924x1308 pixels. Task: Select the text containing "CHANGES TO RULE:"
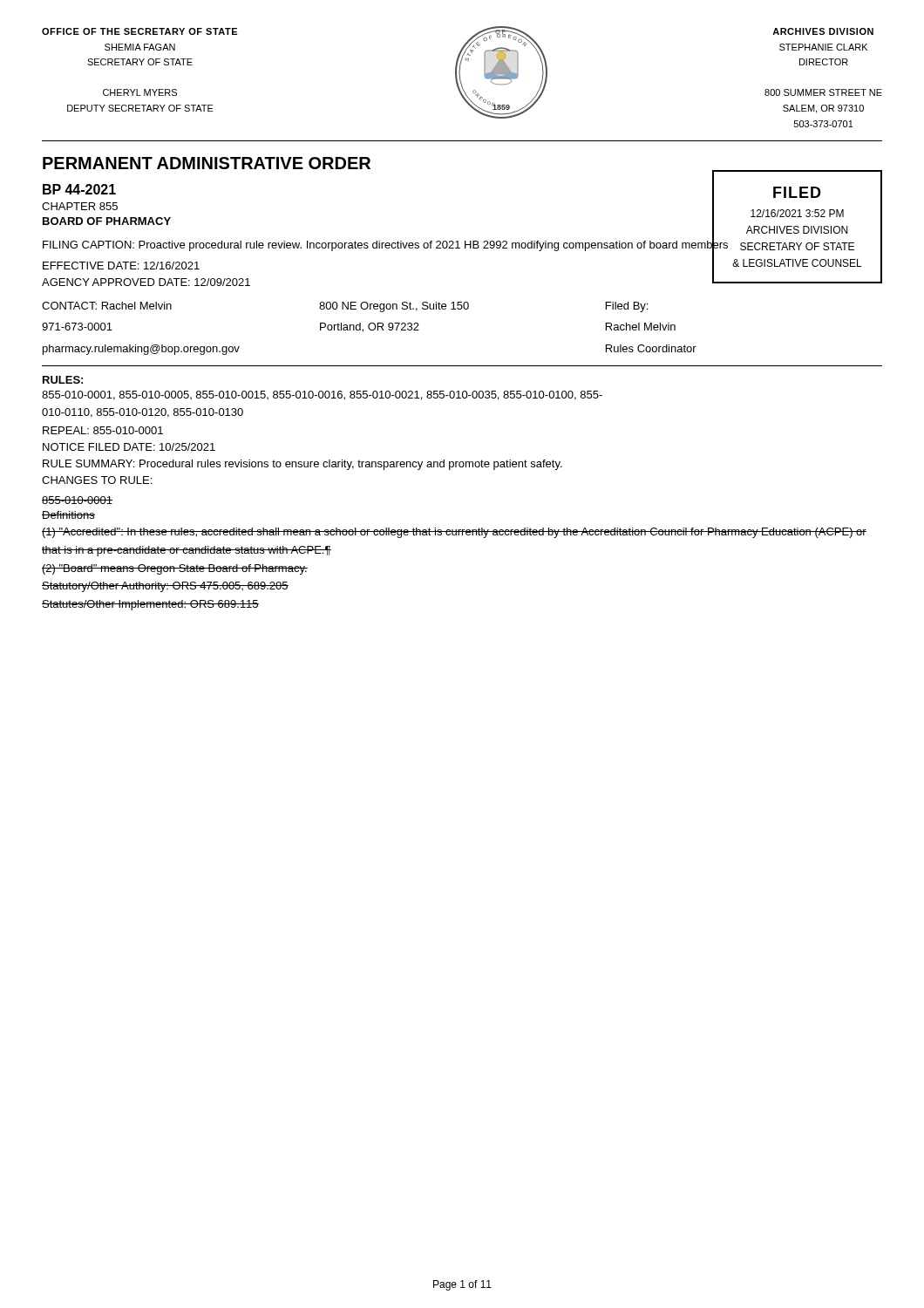click(x=97, y=480)
